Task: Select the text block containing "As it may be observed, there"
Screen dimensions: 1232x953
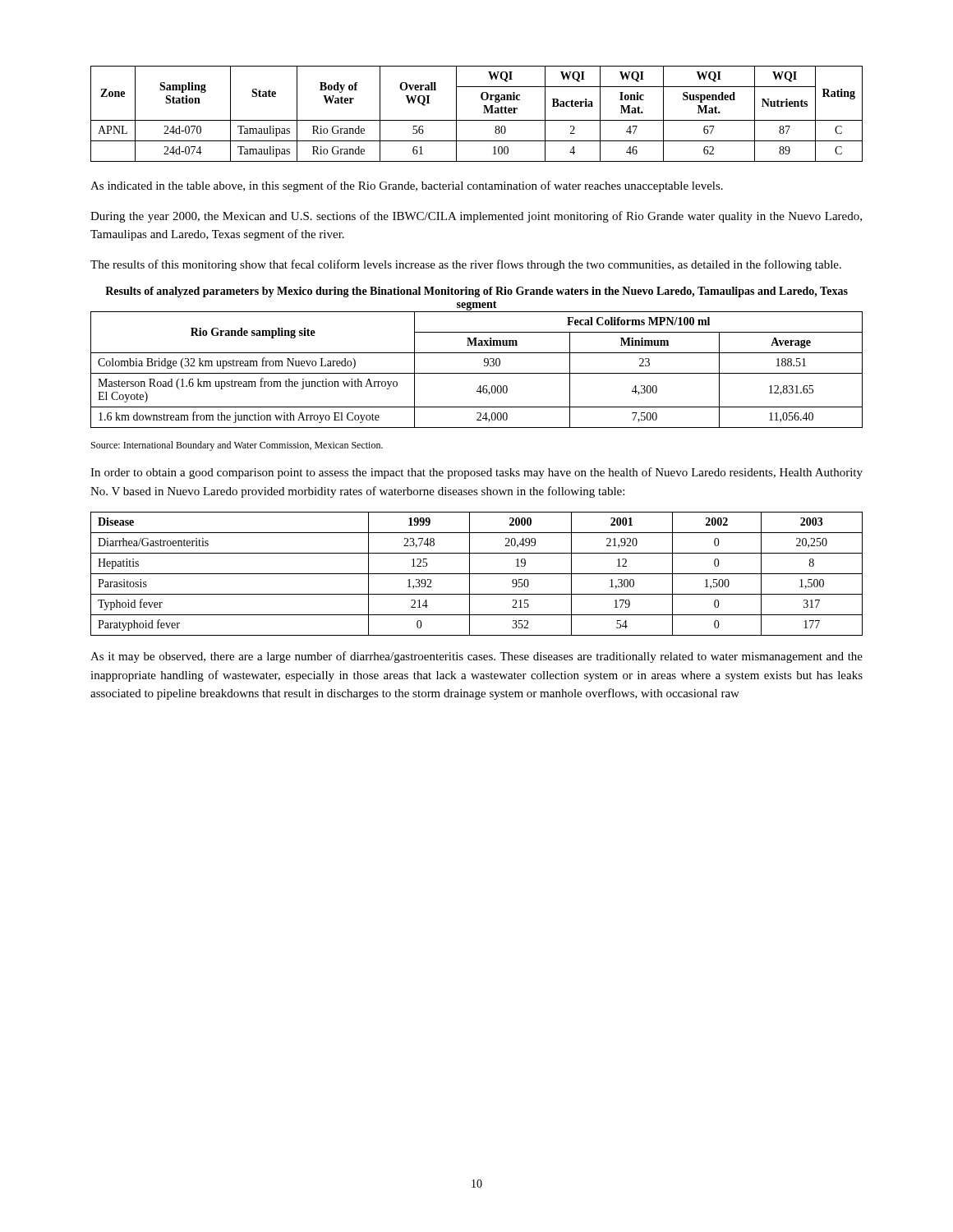Action: click(476, 675)
